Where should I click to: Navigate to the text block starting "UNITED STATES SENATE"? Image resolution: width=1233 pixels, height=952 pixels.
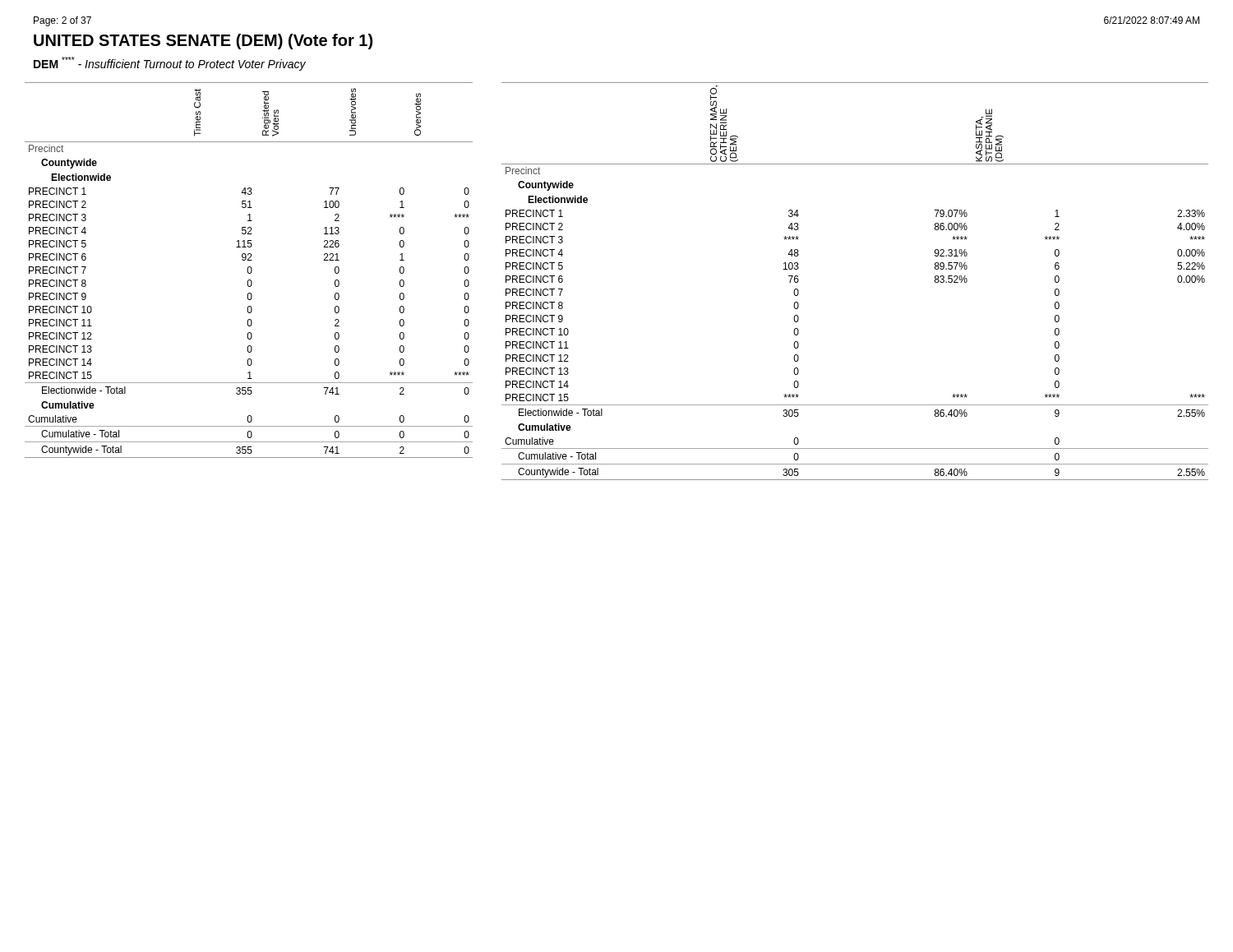click(203, 40)
